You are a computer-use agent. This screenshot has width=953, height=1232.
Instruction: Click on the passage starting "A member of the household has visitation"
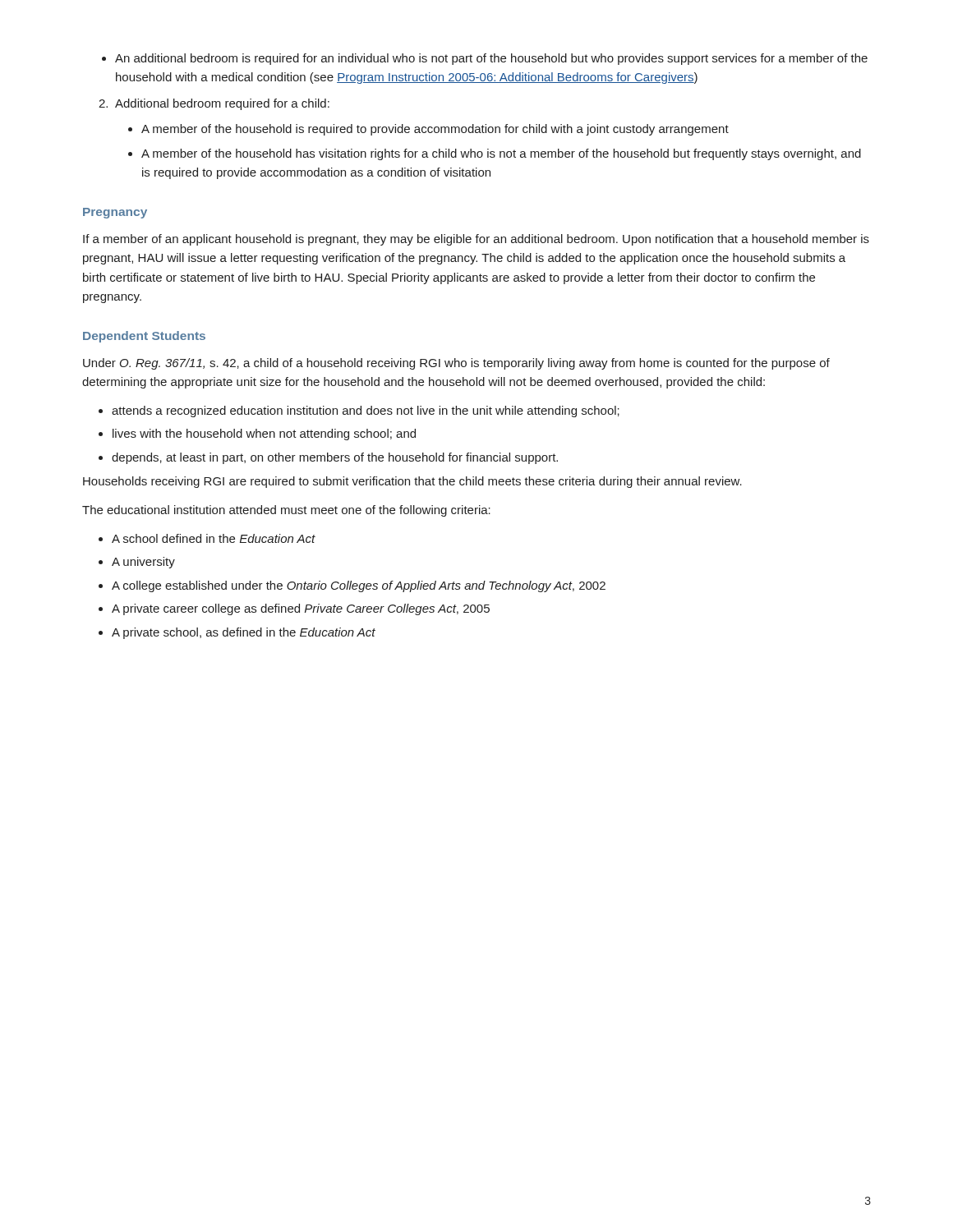[x=506, y=163]
